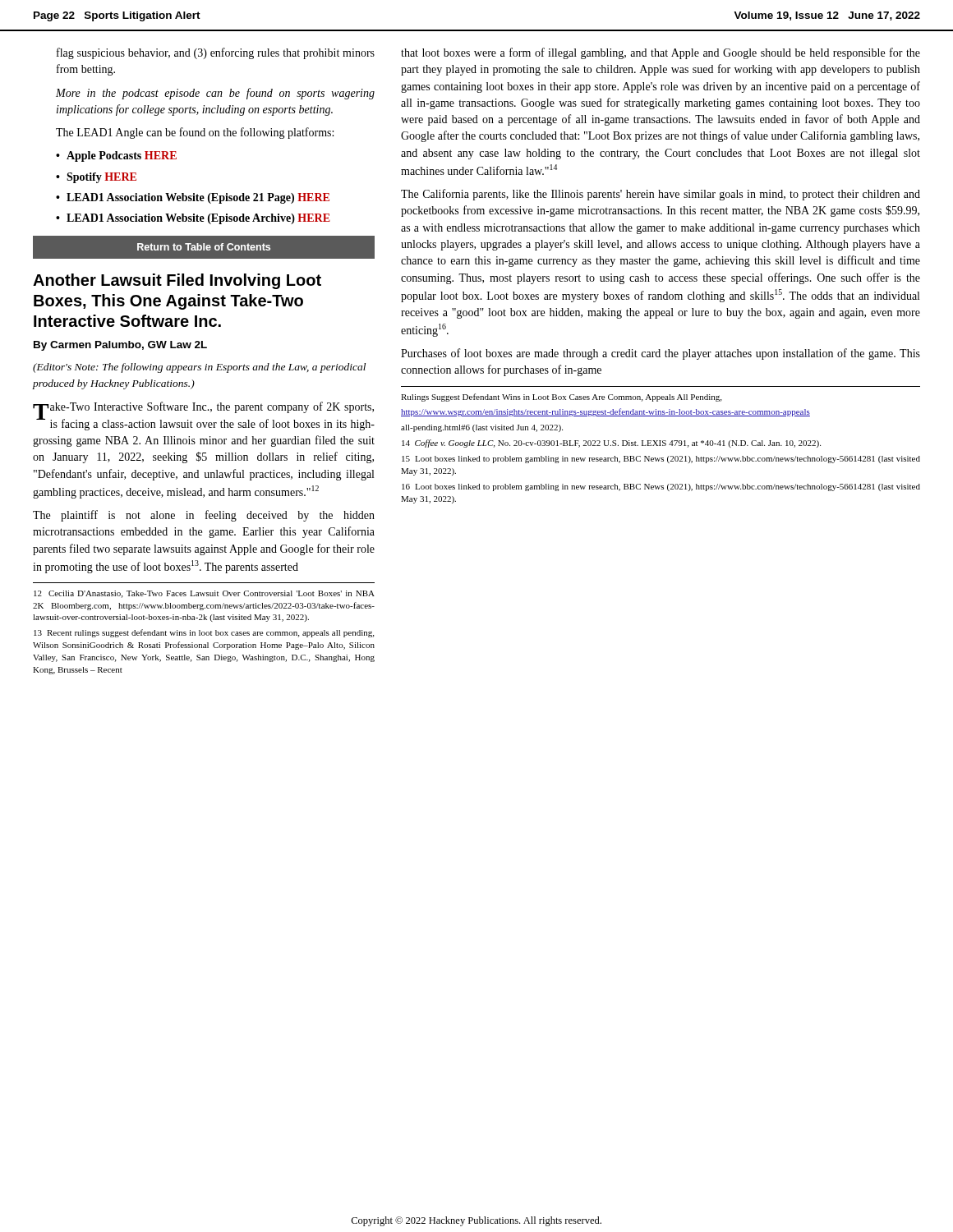Point to the block beginning "that loot boxes were a"
The height and width of the screenshot is (1232, 953).
[661, 112]
